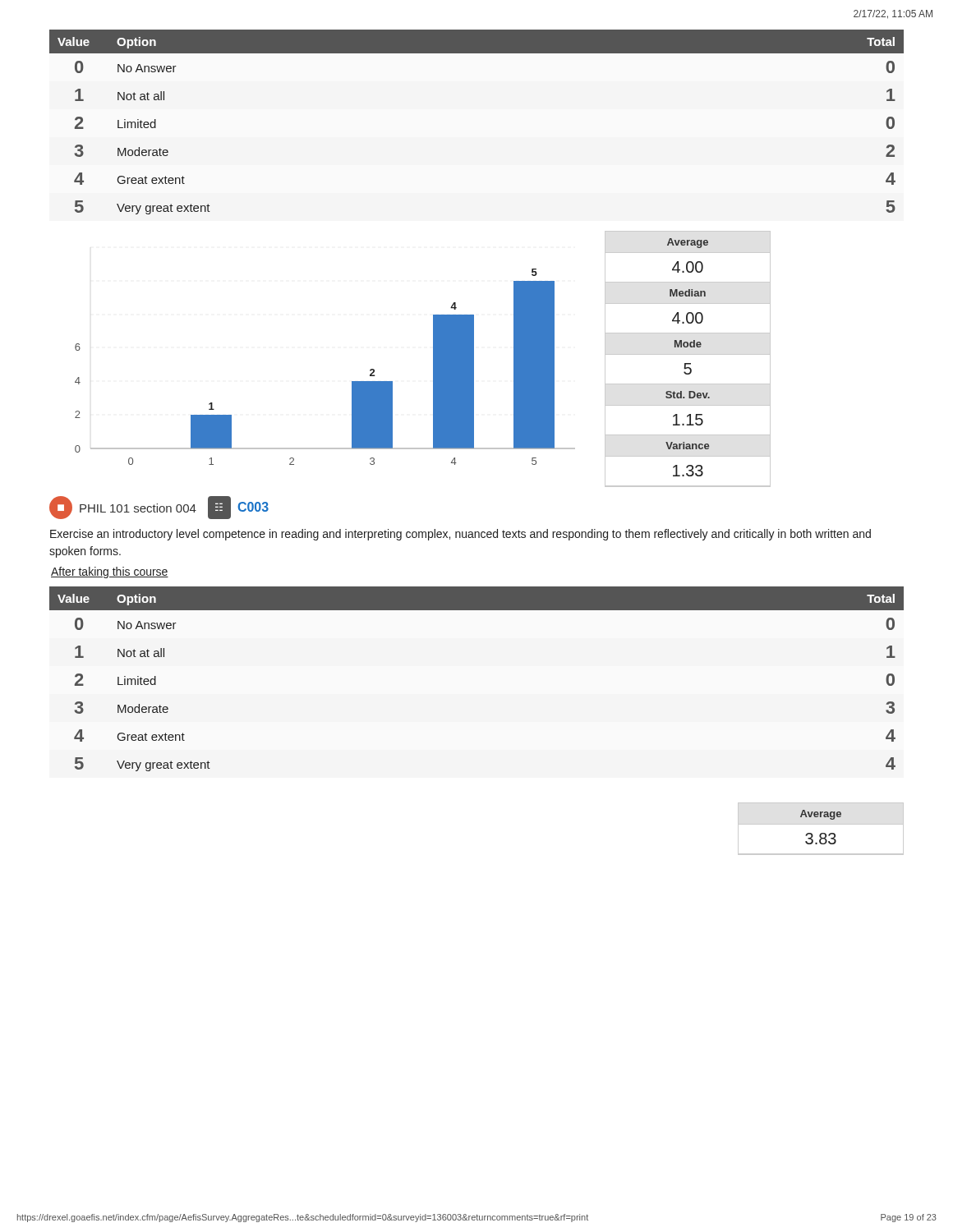Viewport: 953px width, 1232px height.
Task: Point to the block beginning "Average 4.00 Median 4.00 Mode 5"
Action: [688, 359]
